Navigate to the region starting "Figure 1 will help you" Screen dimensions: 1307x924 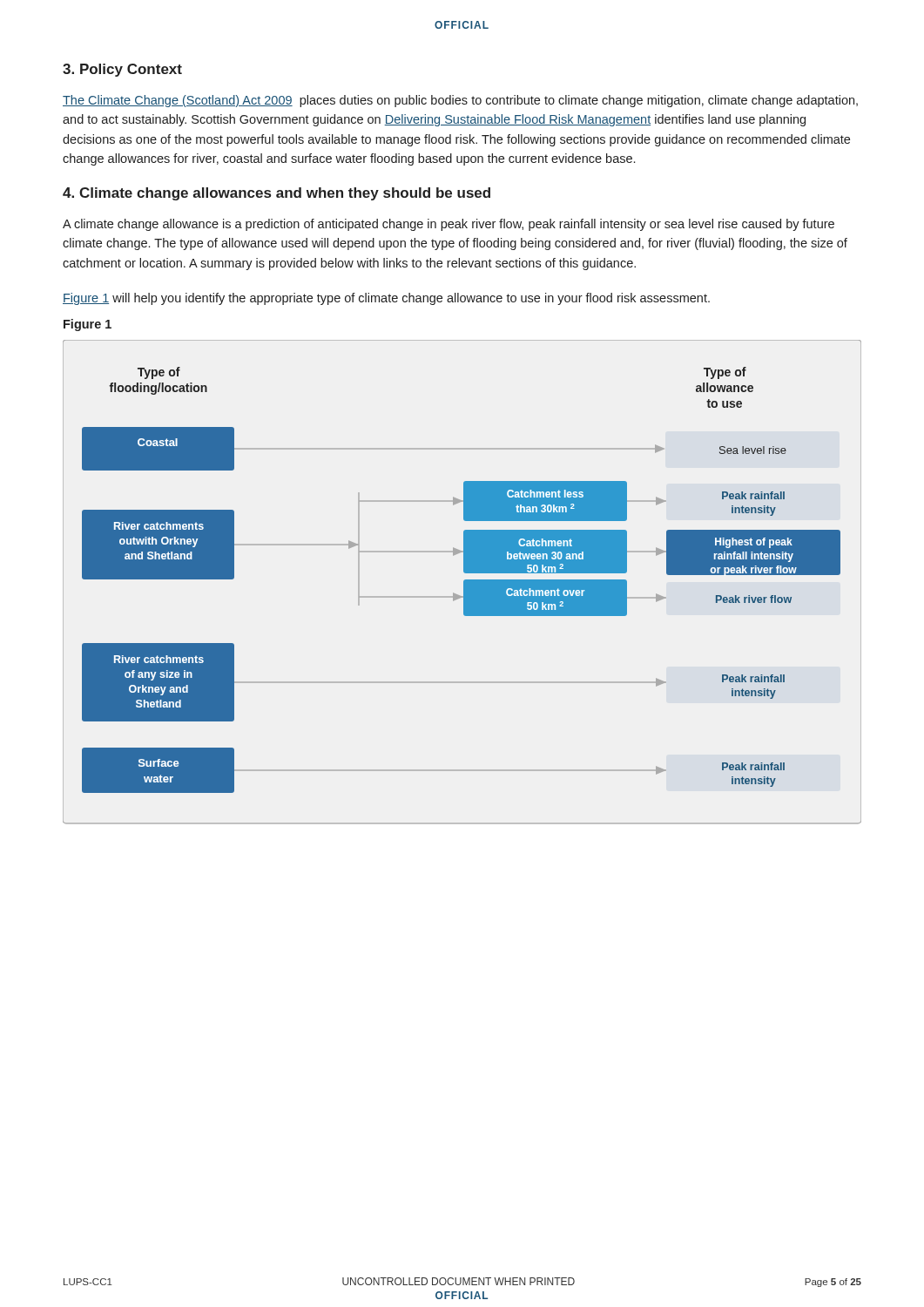point(387,298)
